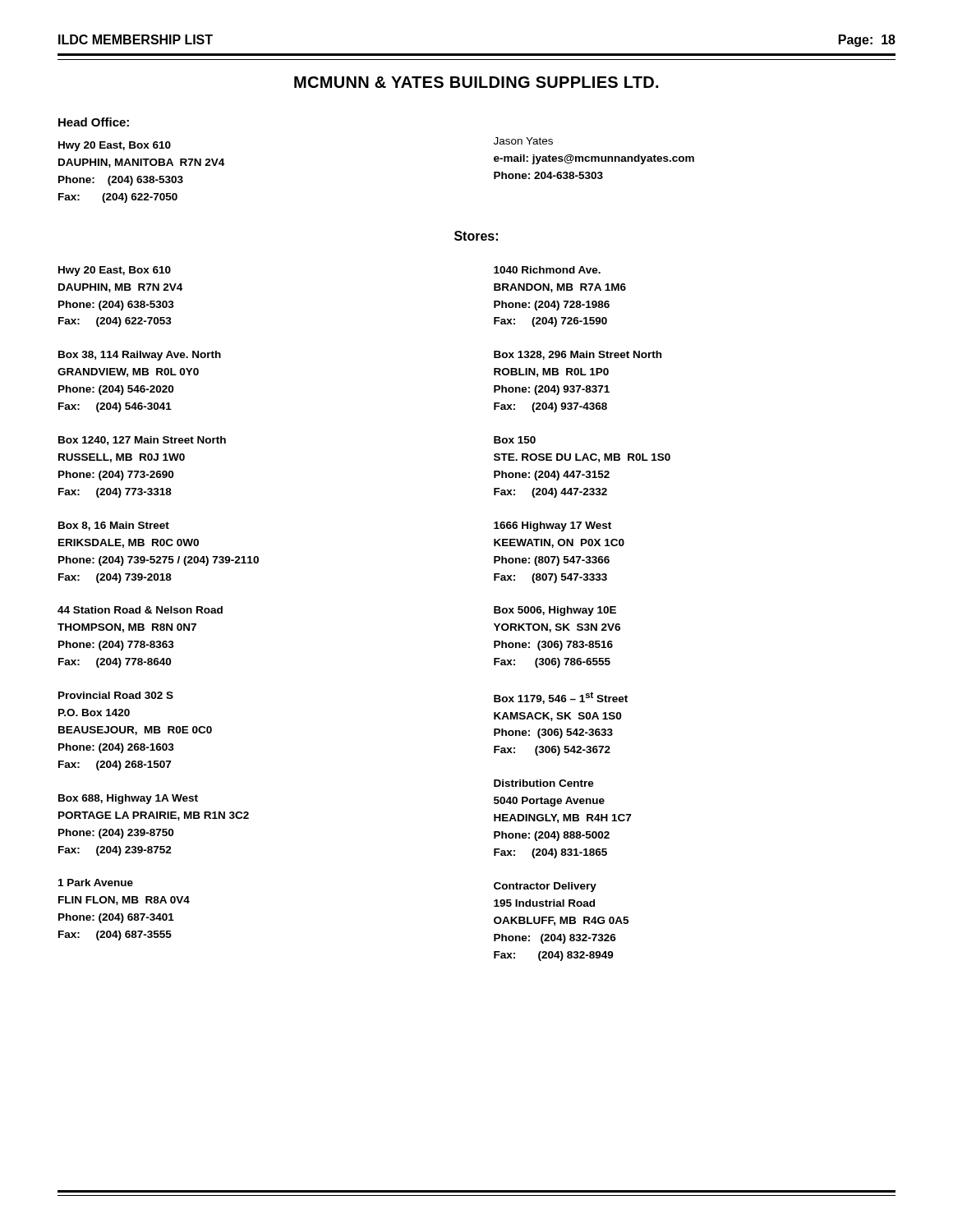Where is the passage that starts "Contractor Delivery 195 Industrial Road OAKBLUFF,"?
953x1232 pixels.
561,920
